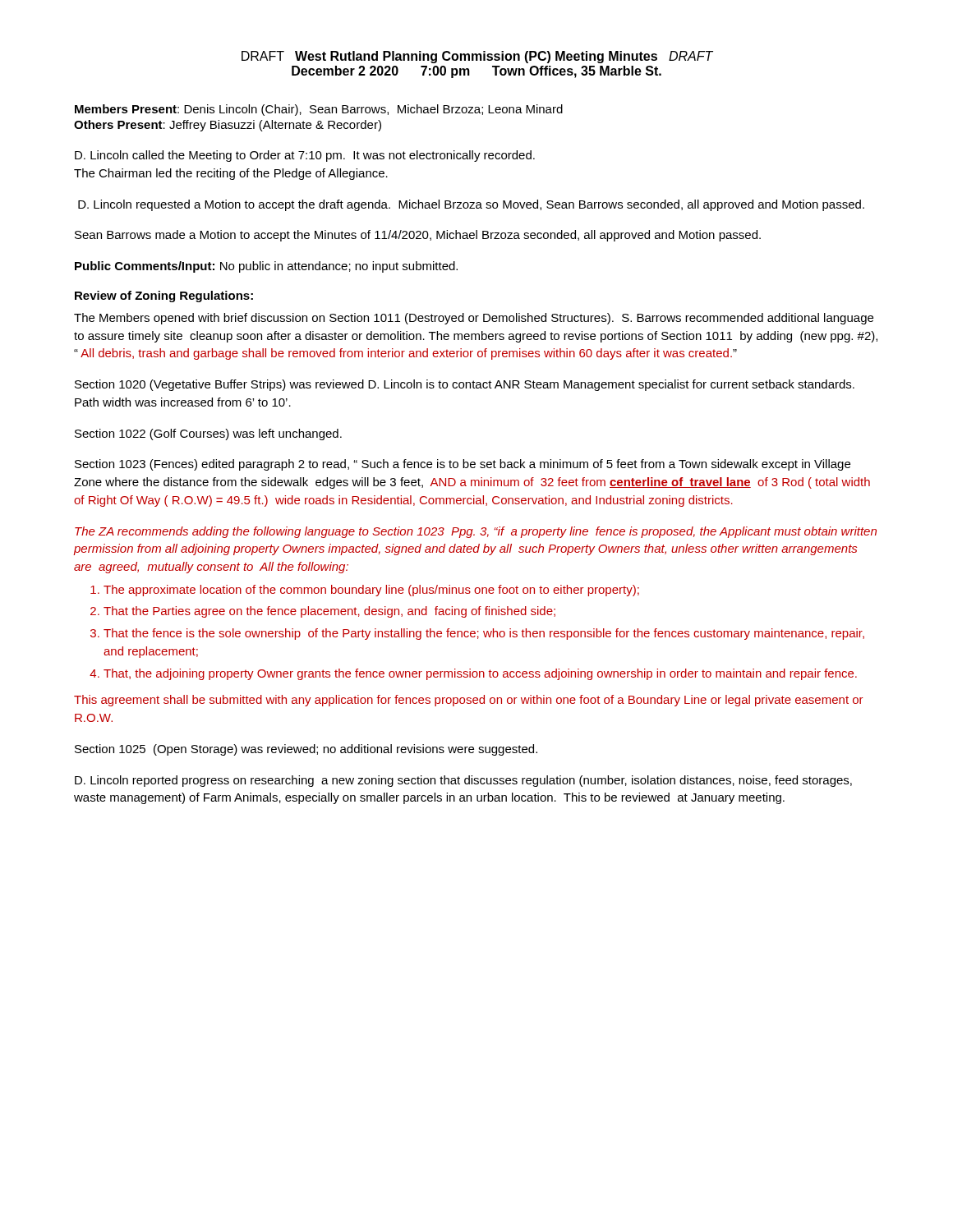Screen dimensions: 1232x953
Task: Point to the block beginning "D. Lincoln called the"
Action: tap(305, 164)
